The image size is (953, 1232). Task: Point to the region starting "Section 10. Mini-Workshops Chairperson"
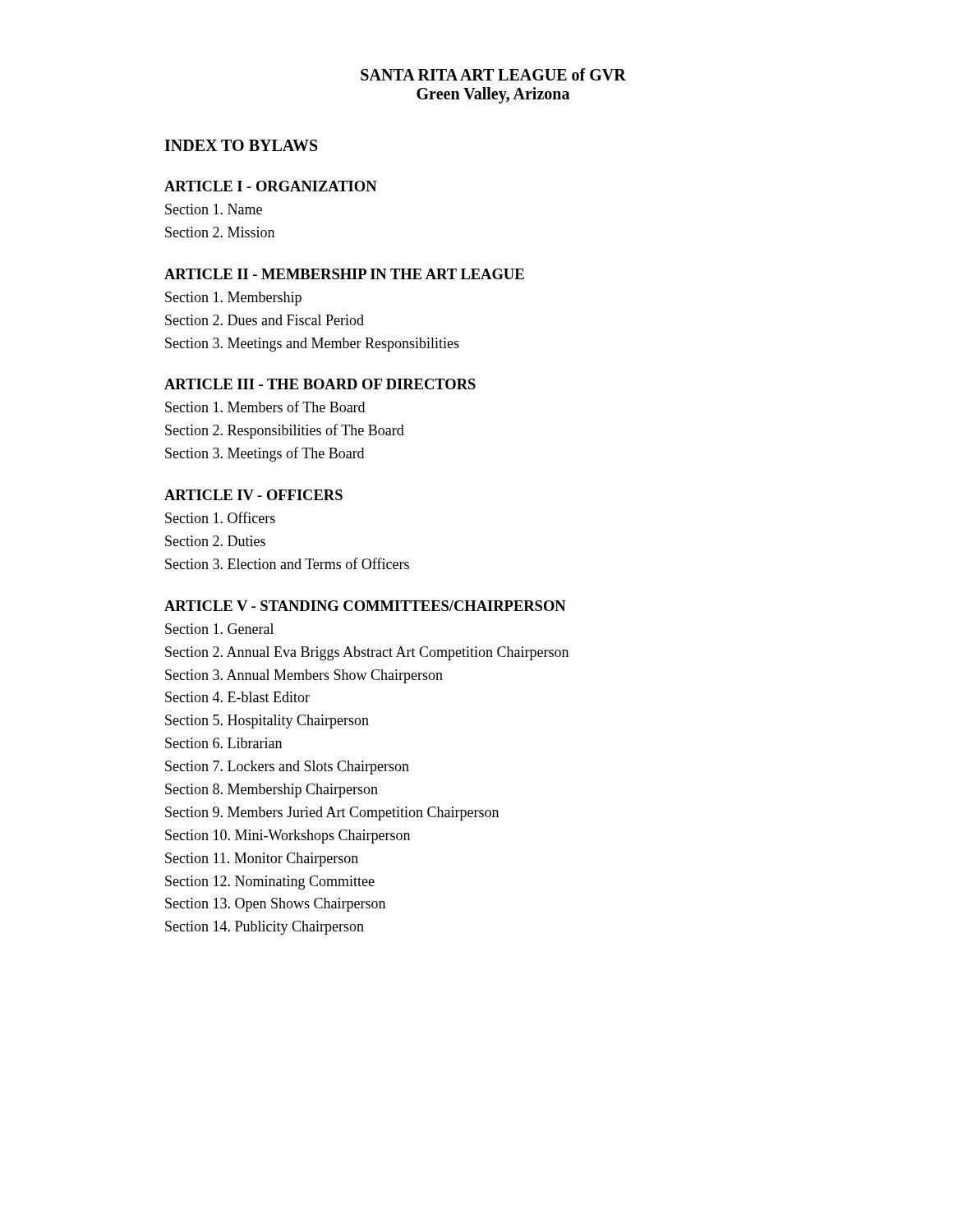[x=287, y=835]
